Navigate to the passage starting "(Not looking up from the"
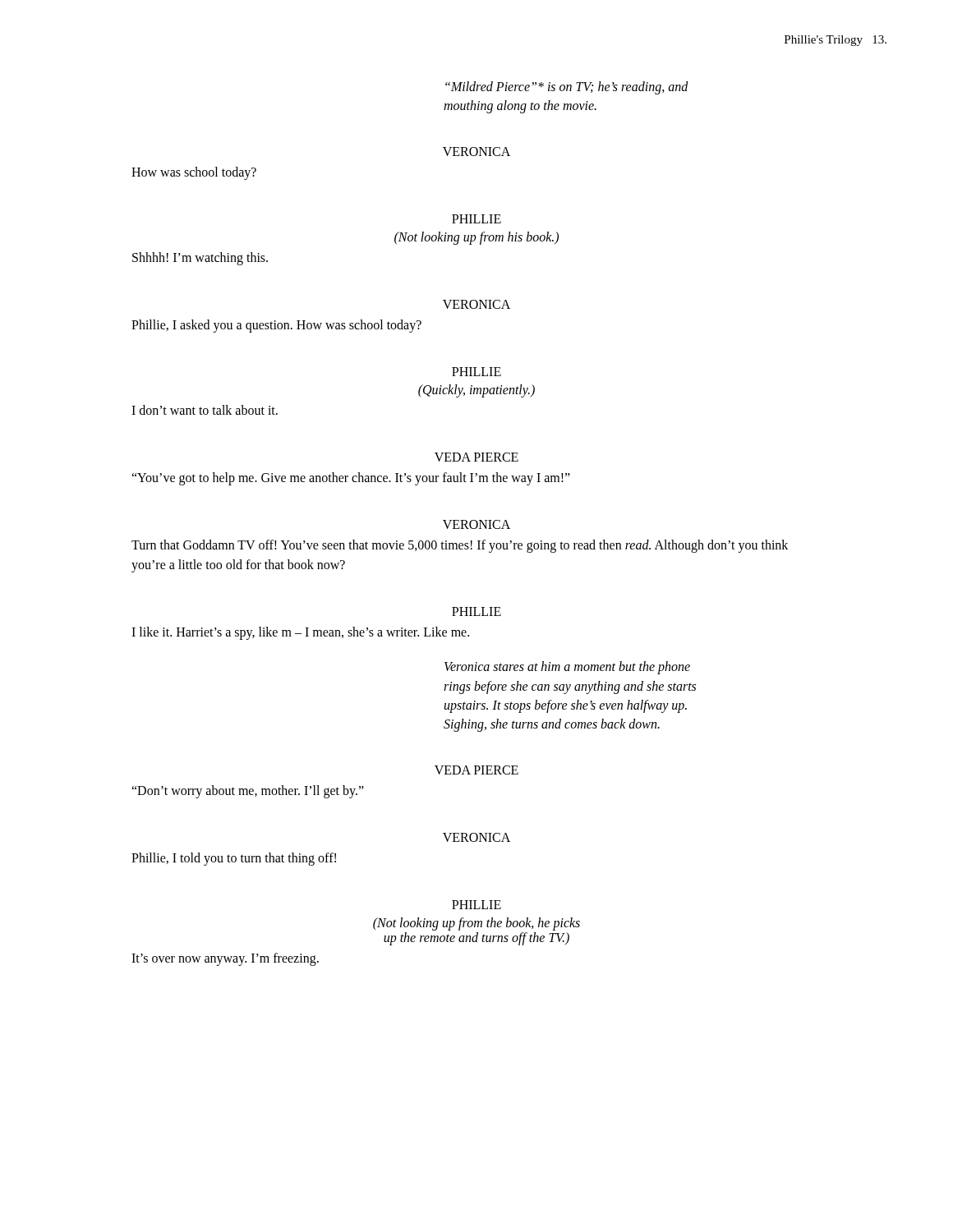Viewport: 953px width, 1232px height. [x=476, y=930]
